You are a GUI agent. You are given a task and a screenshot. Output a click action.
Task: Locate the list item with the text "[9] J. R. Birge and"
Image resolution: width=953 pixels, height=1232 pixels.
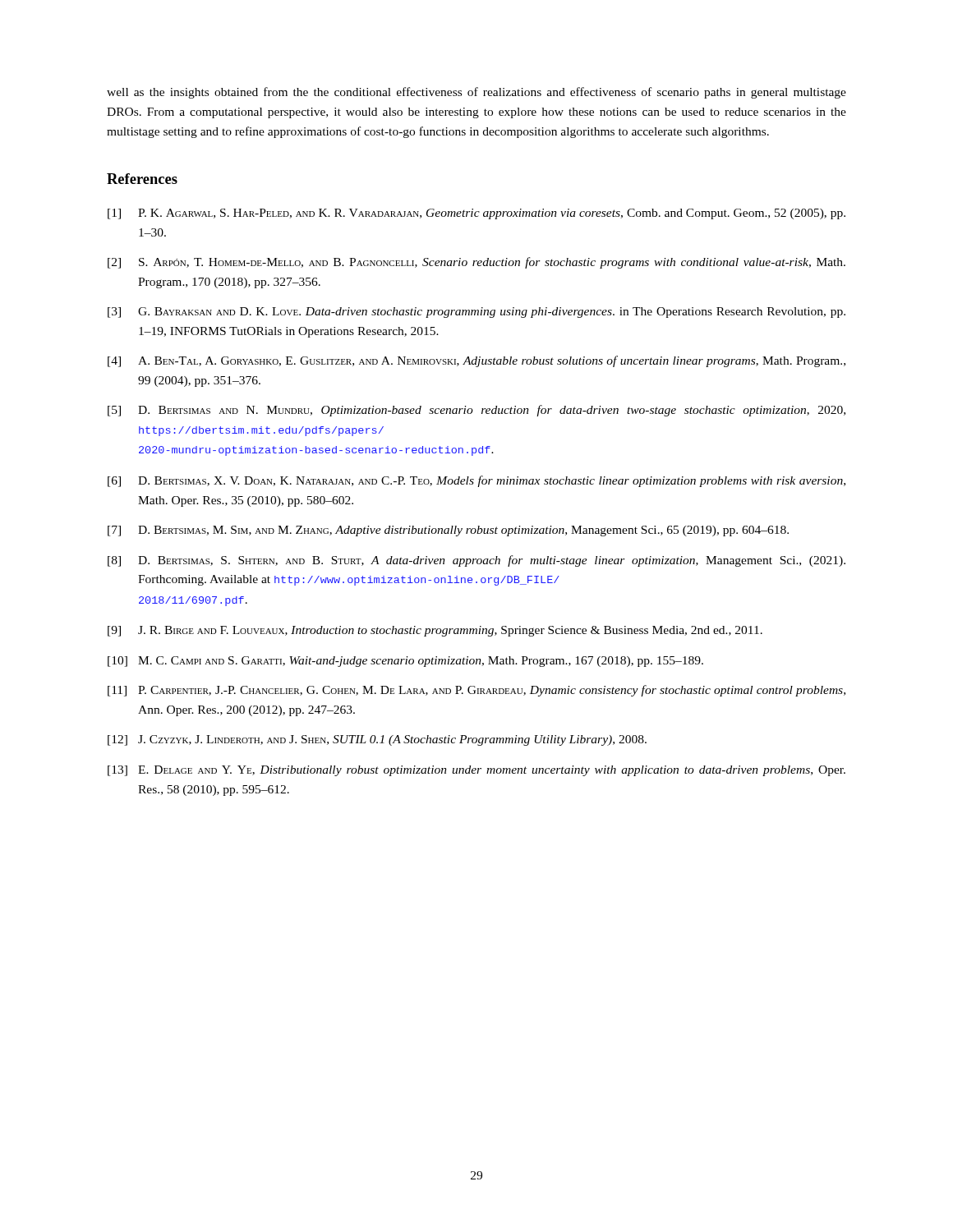476,630
